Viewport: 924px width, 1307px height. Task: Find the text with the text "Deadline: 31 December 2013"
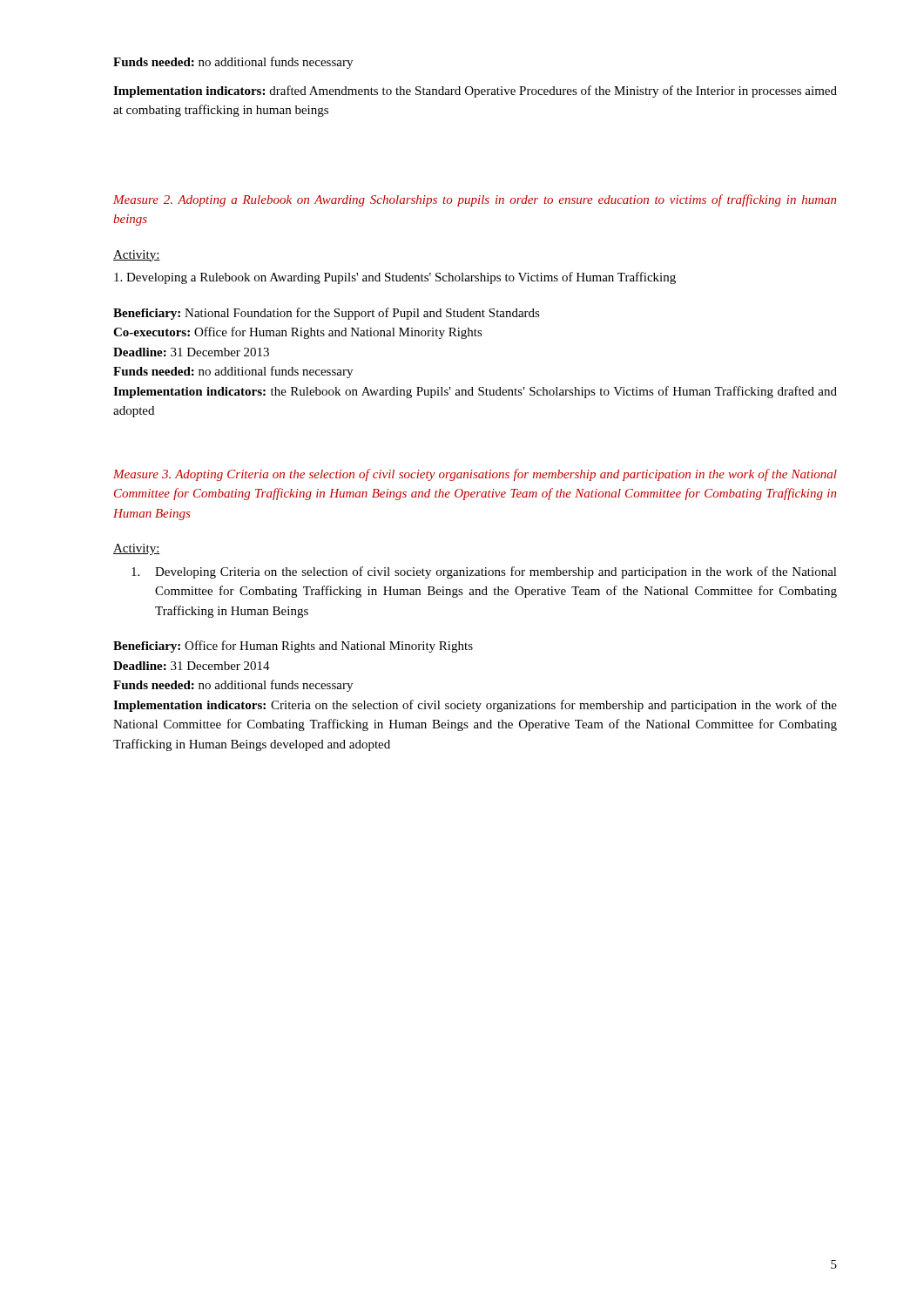pos(191,352)
